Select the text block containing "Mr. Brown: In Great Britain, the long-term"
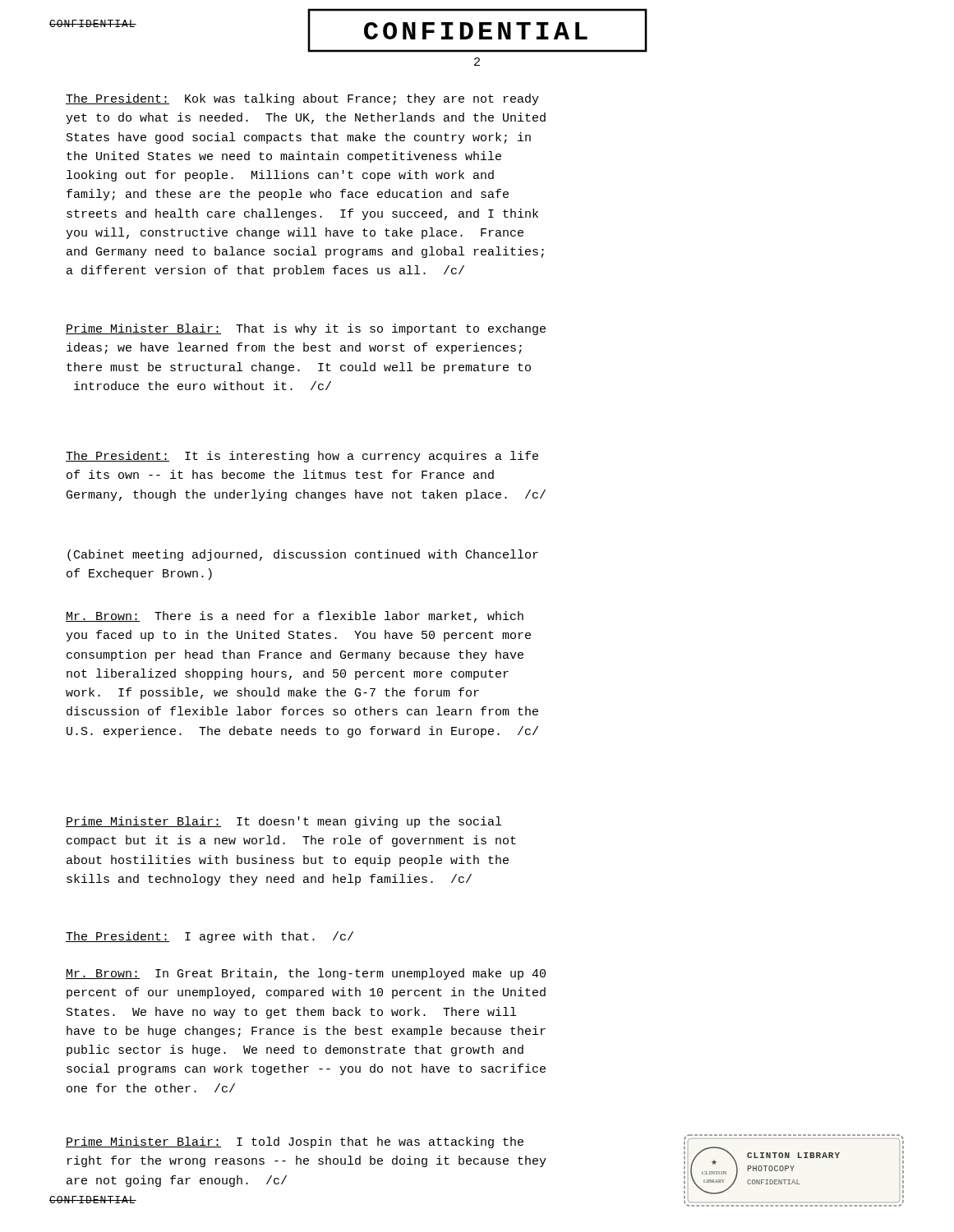 [x=477, y=1032]
